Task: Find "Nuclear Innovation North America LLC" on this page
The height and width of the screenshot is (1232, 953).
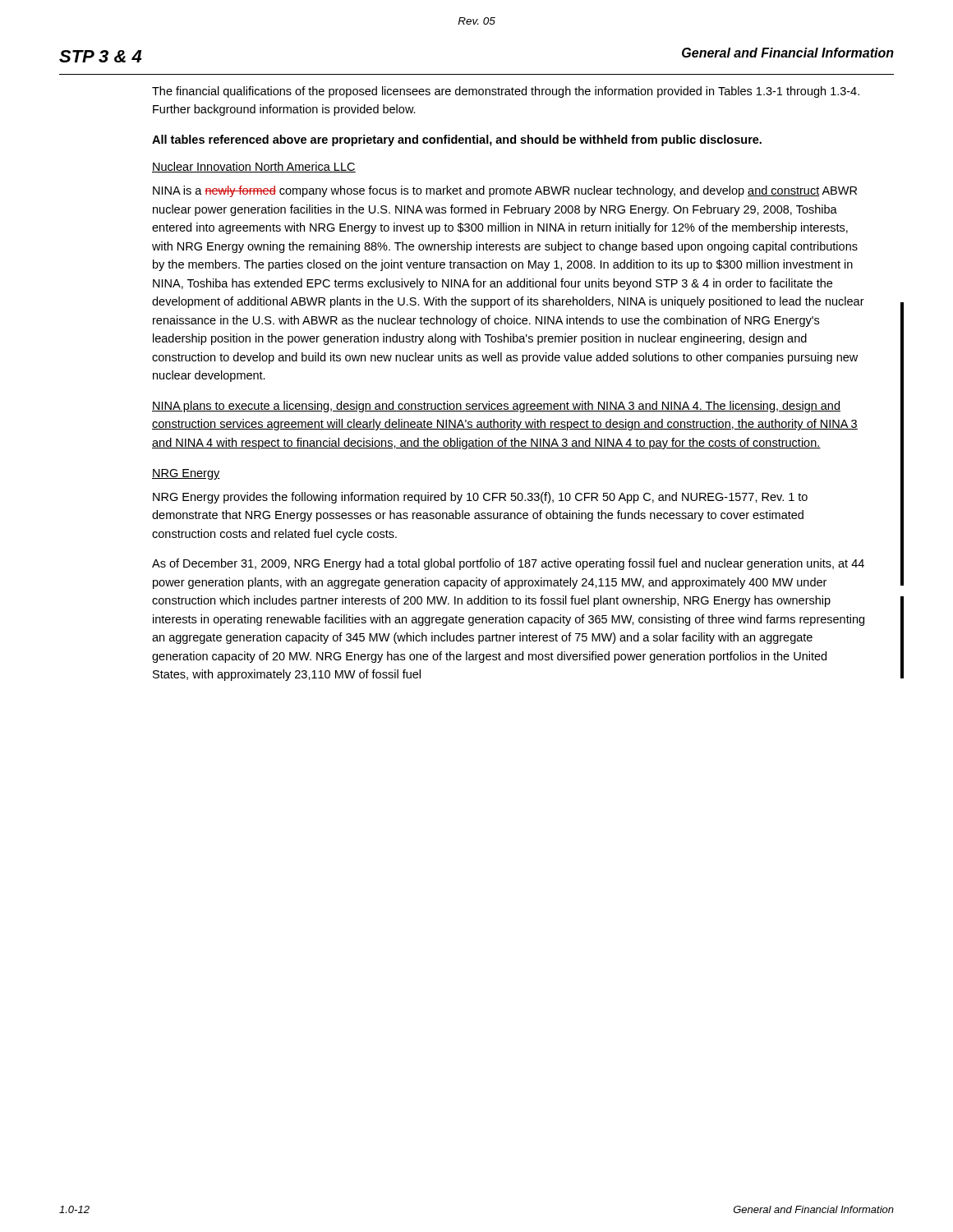Action: pyautogui.click(x=254, y=167)
